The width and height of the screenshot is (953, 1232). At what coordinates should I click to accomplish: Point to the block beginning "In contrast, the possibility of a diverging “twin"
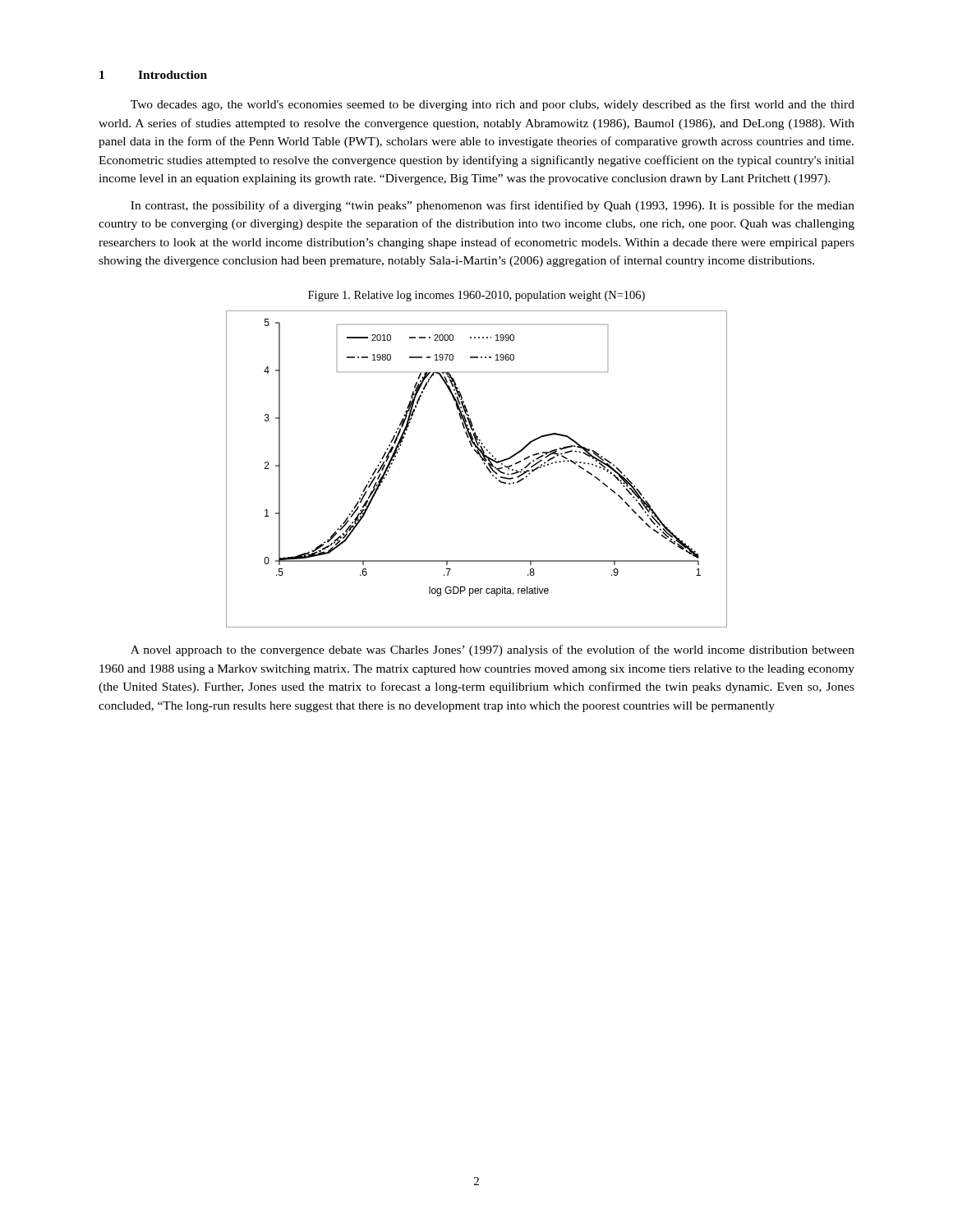point(476,233)
